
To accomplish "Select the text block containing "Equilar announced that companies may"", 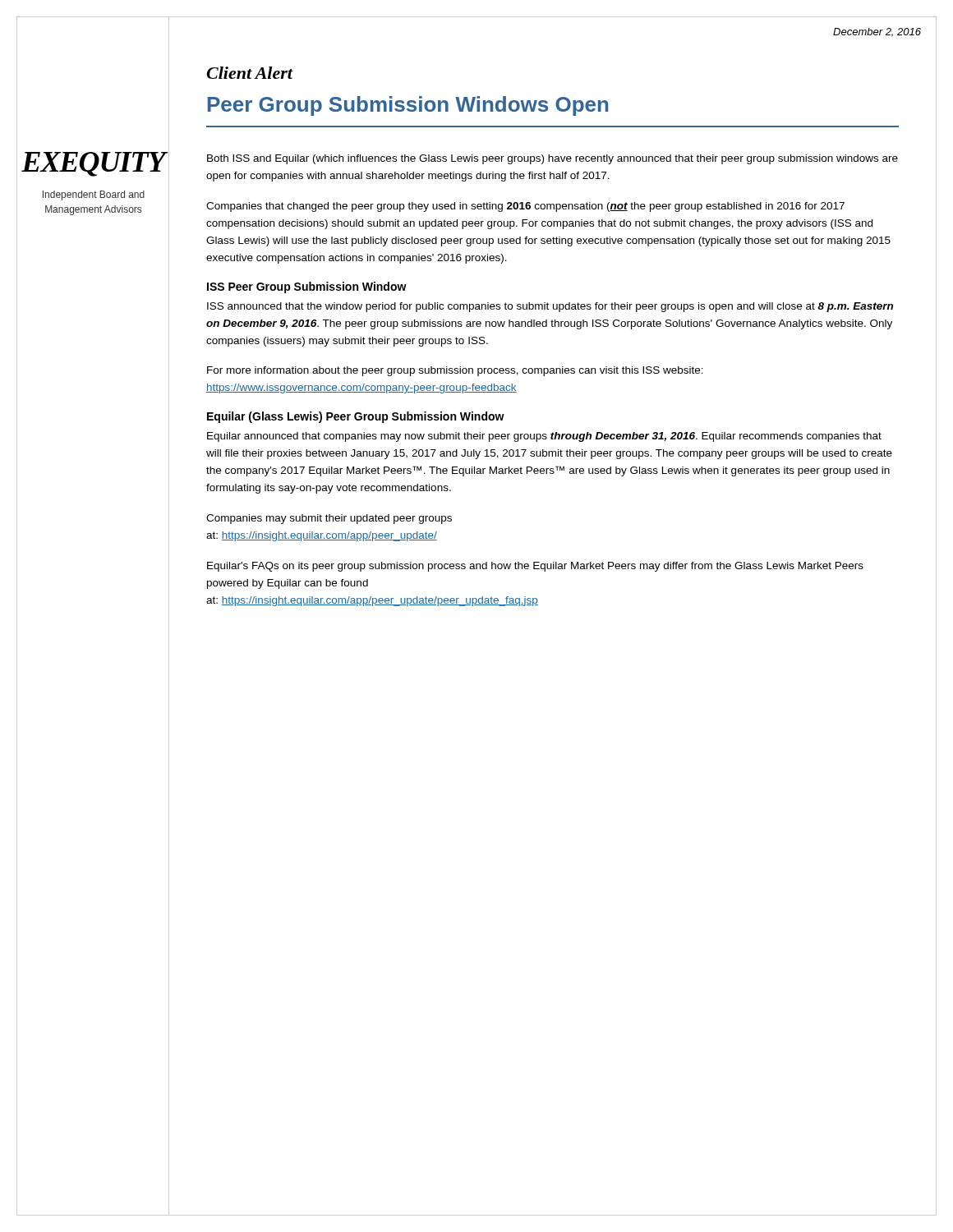I will 549,462.
